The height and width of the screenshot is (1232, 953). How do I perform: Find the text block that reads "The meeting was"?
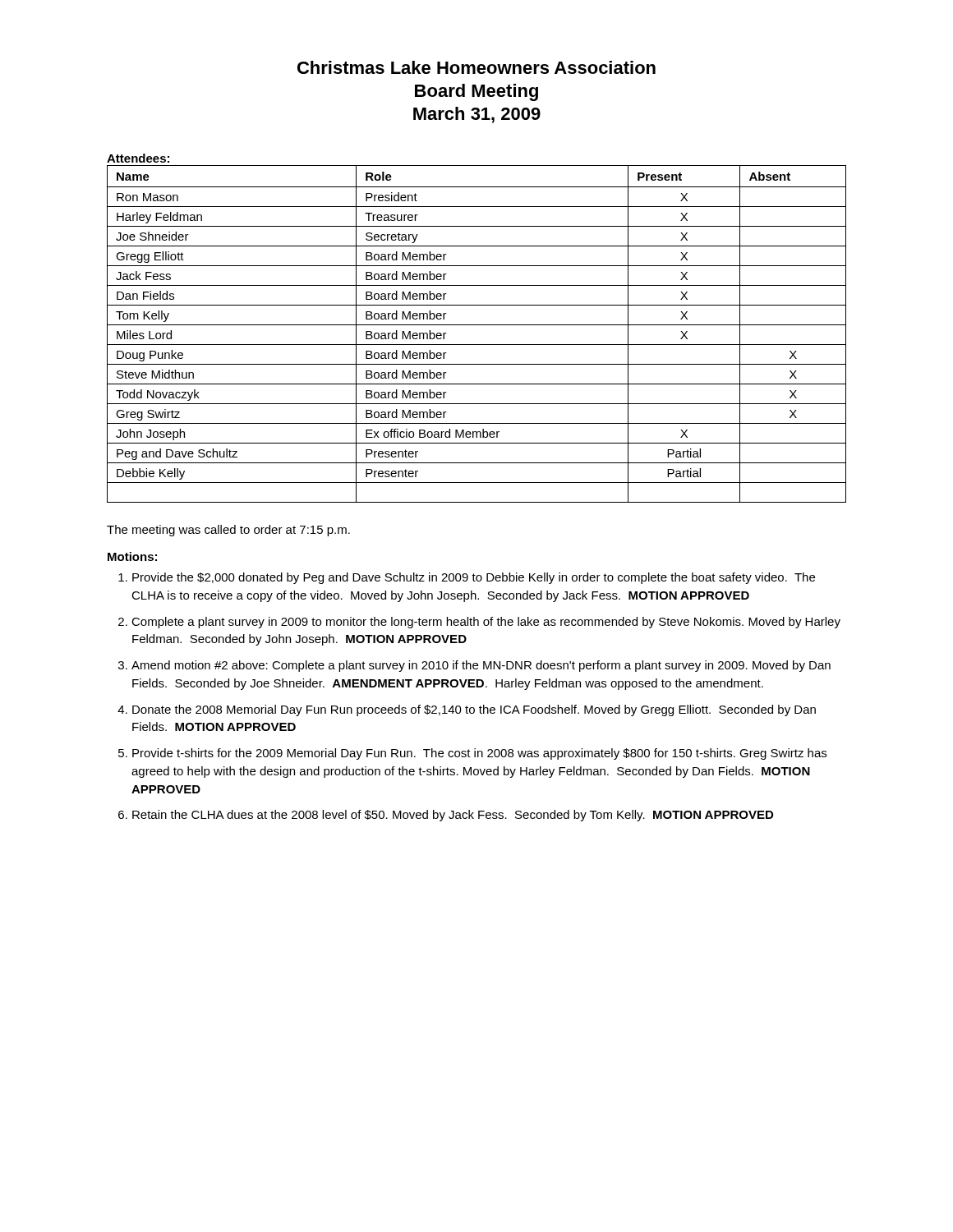[229, 529]
